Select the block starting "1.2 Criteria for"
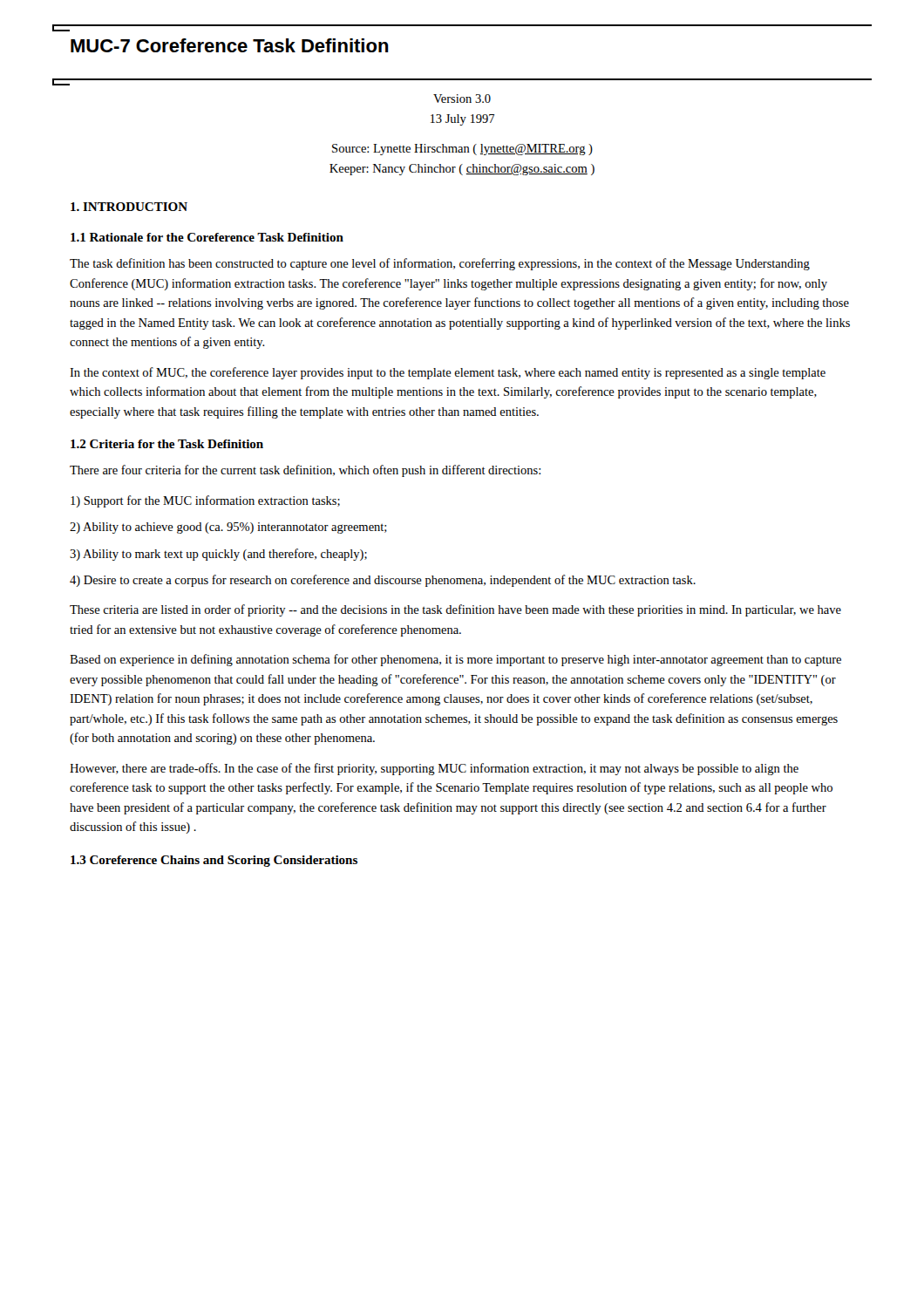The width and height of the screenshot is (924, 1308). point(167,444)
